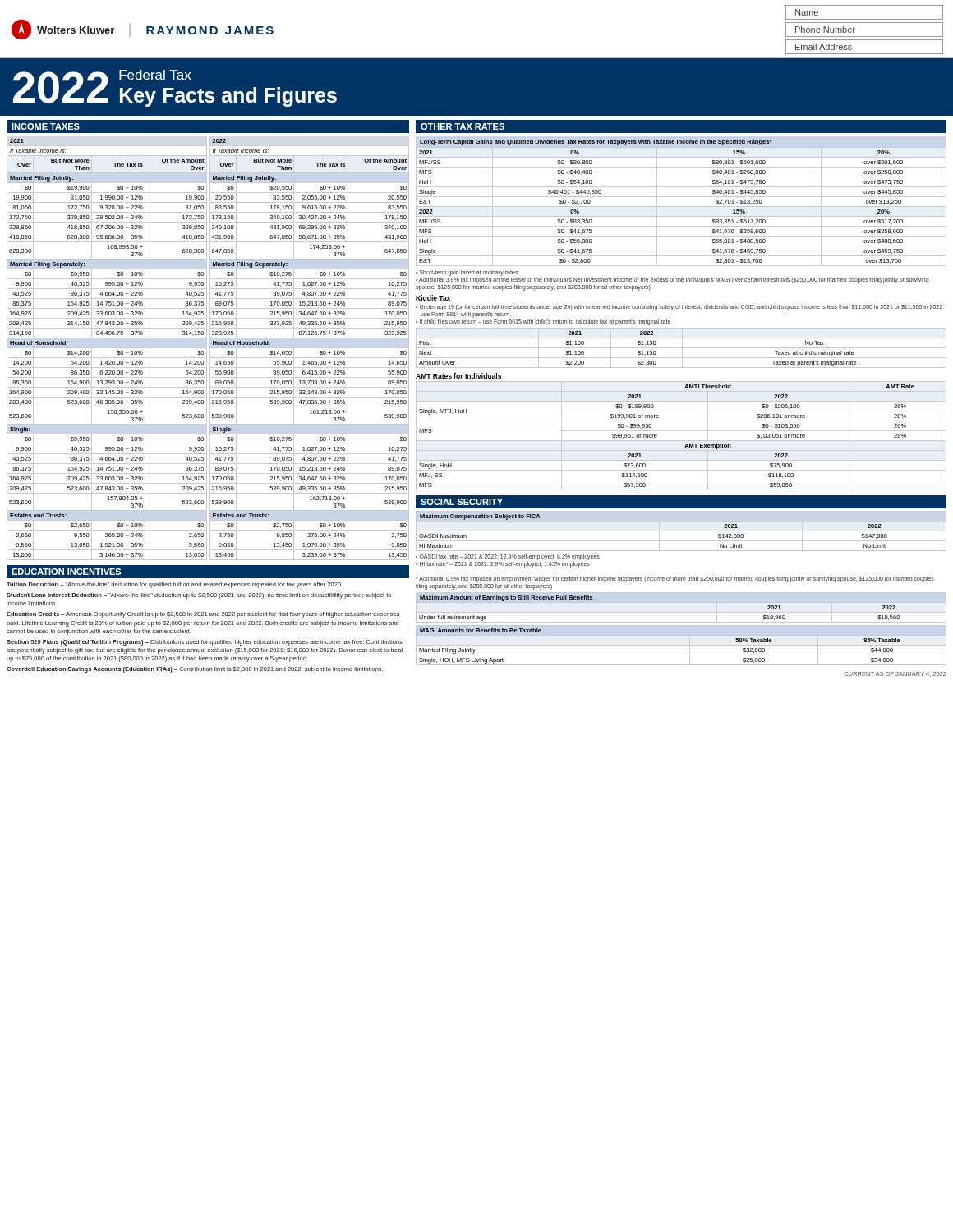
Task: Where does it say "SOCIAL SECURITY"?
Action: pyautogui.click(x=462, y=501)
